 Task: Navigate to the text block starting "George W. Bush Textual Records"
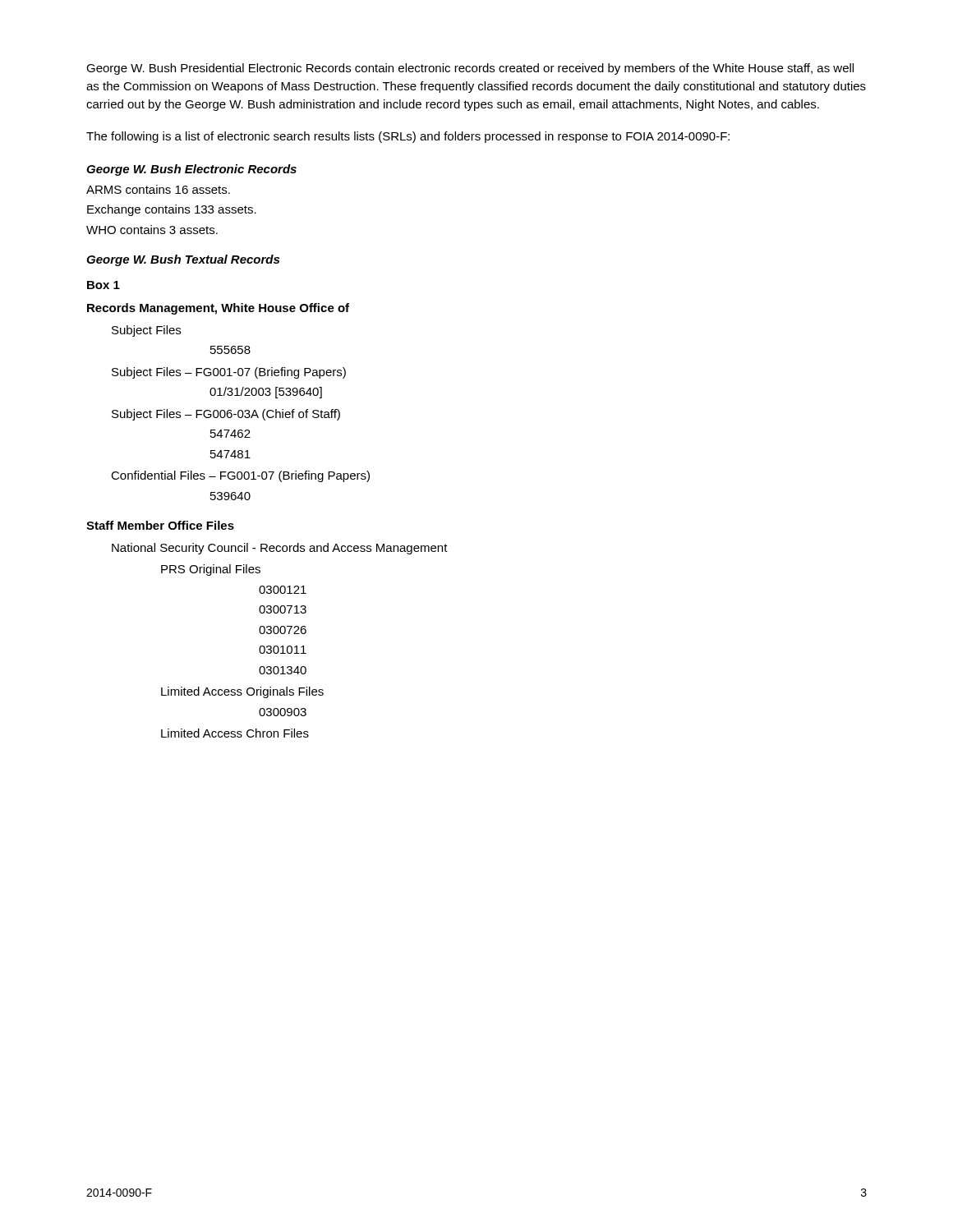(183, 259)
